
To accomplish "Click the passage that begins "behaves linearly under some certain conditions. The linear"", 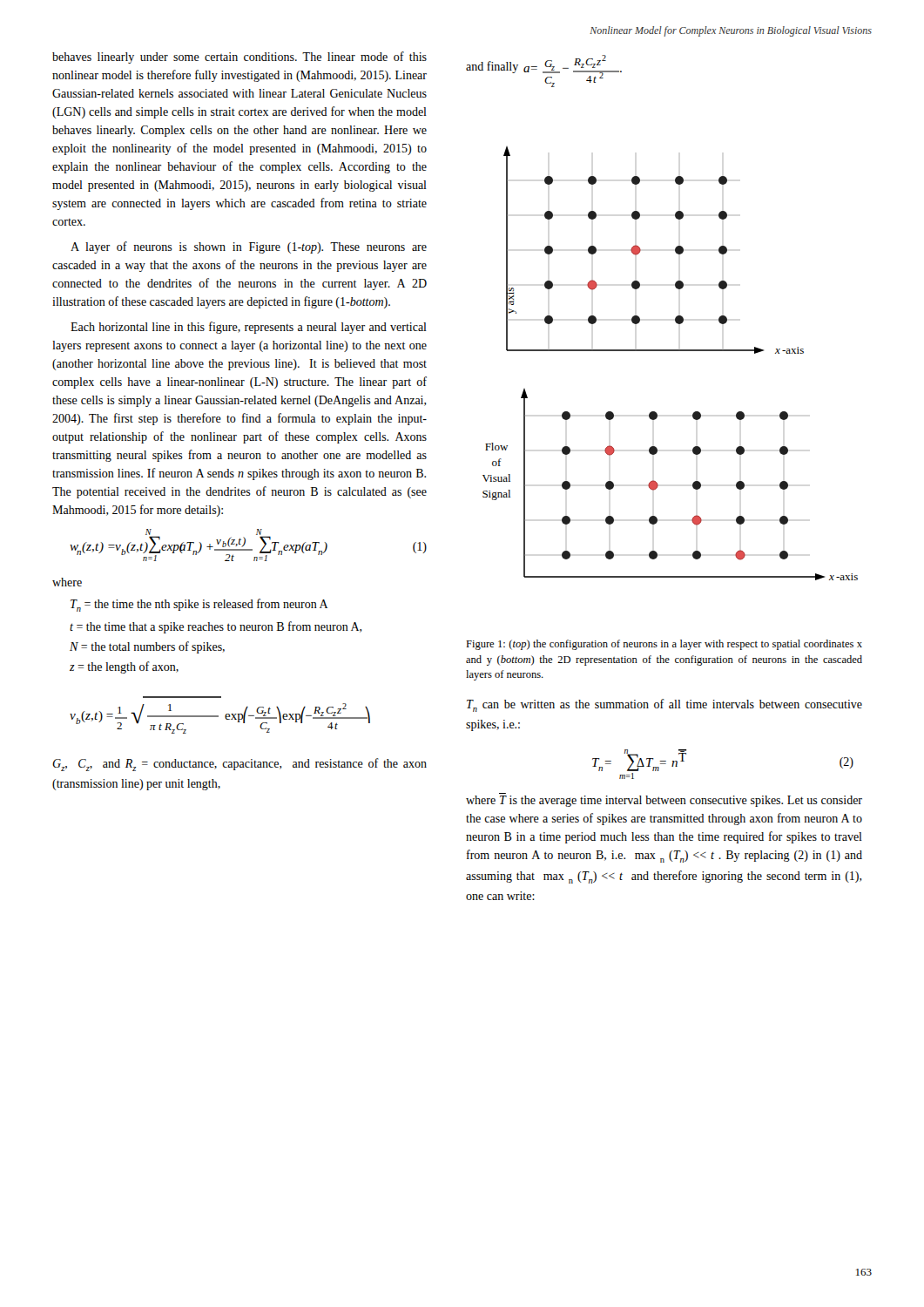I will pos(240,139).
